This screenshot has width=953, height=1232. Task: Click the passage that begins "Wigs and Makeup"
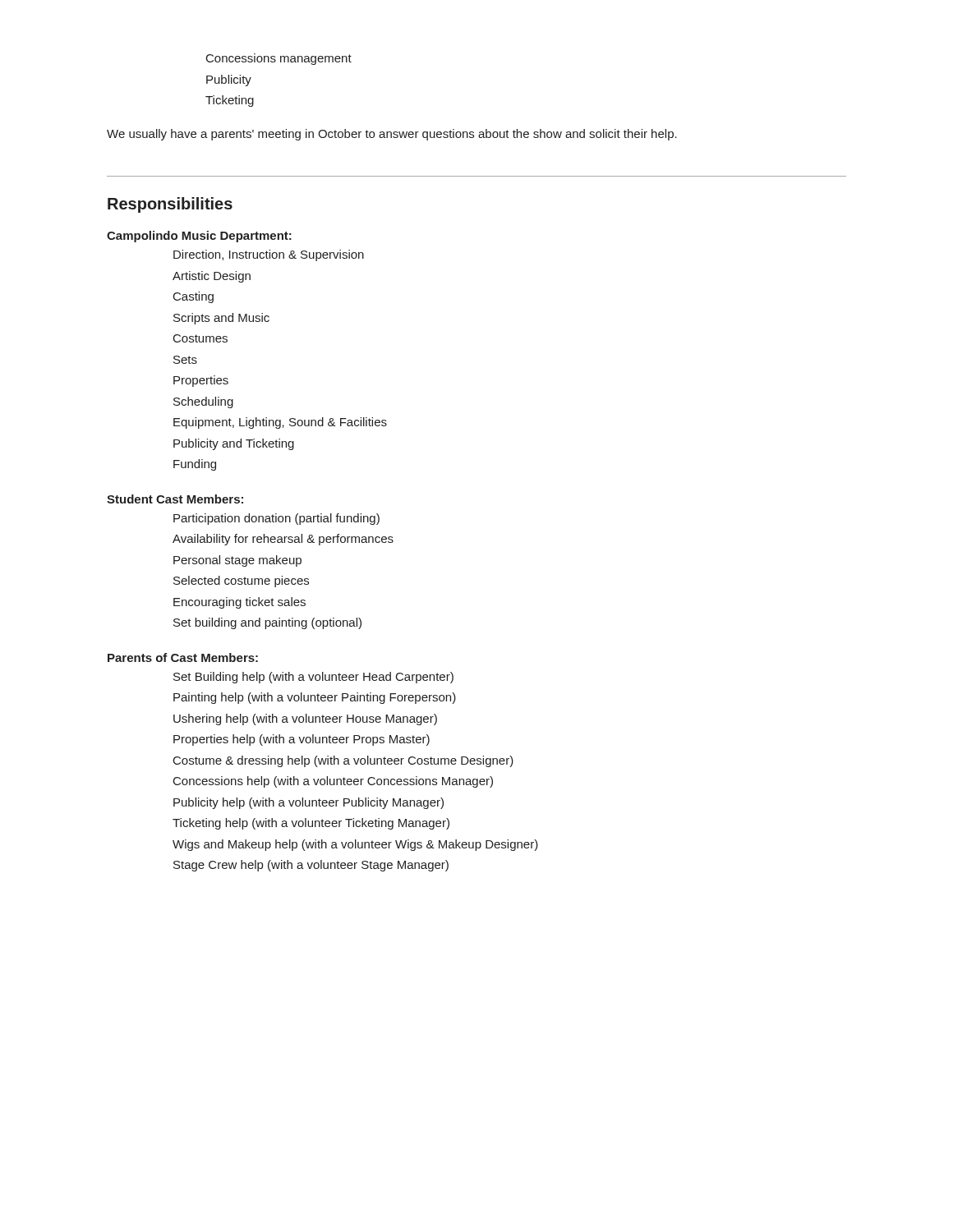[x=355, y=844]
